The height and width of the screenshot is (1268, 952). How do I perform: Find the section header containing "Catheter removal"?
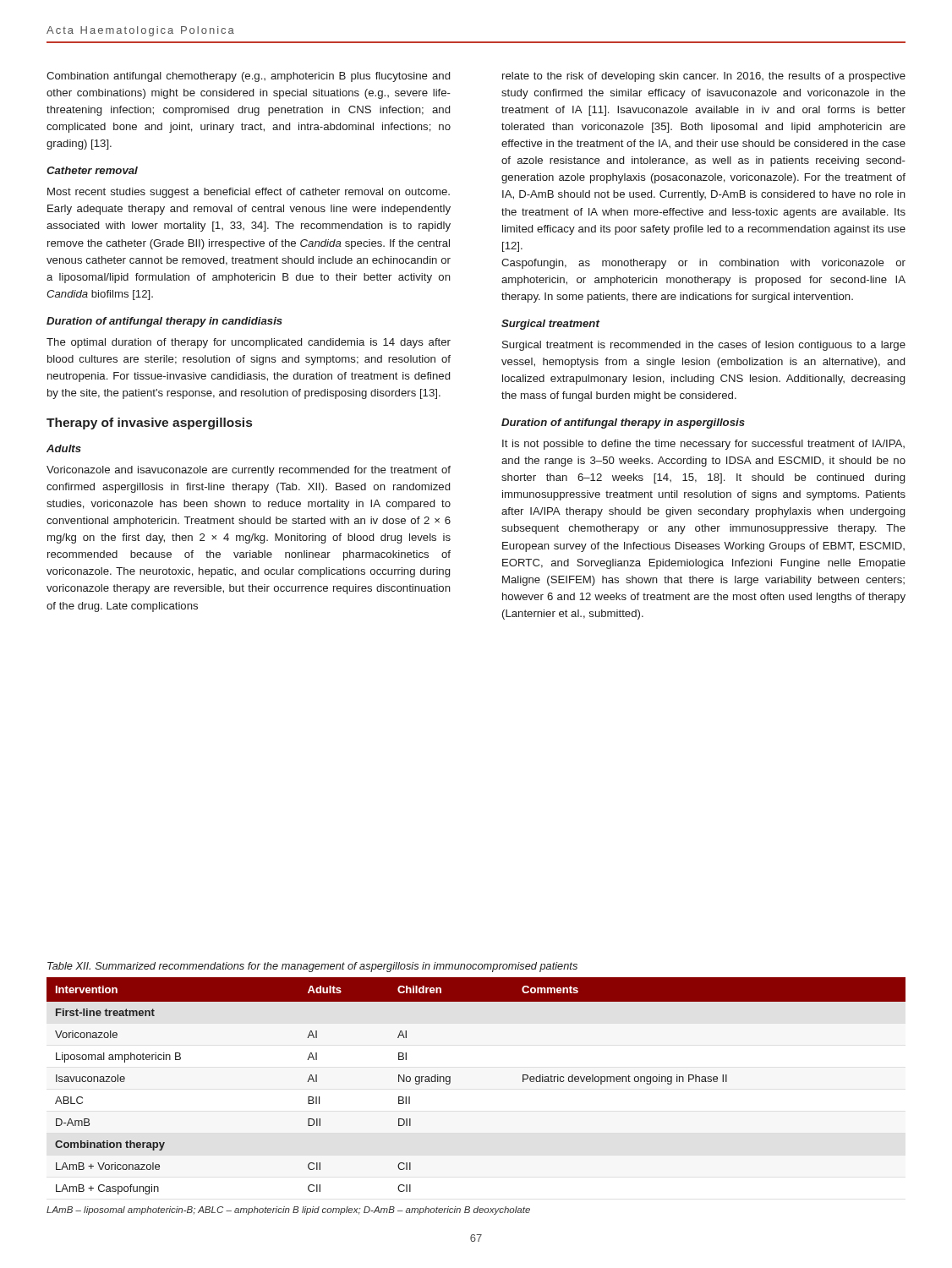point(92,171)
